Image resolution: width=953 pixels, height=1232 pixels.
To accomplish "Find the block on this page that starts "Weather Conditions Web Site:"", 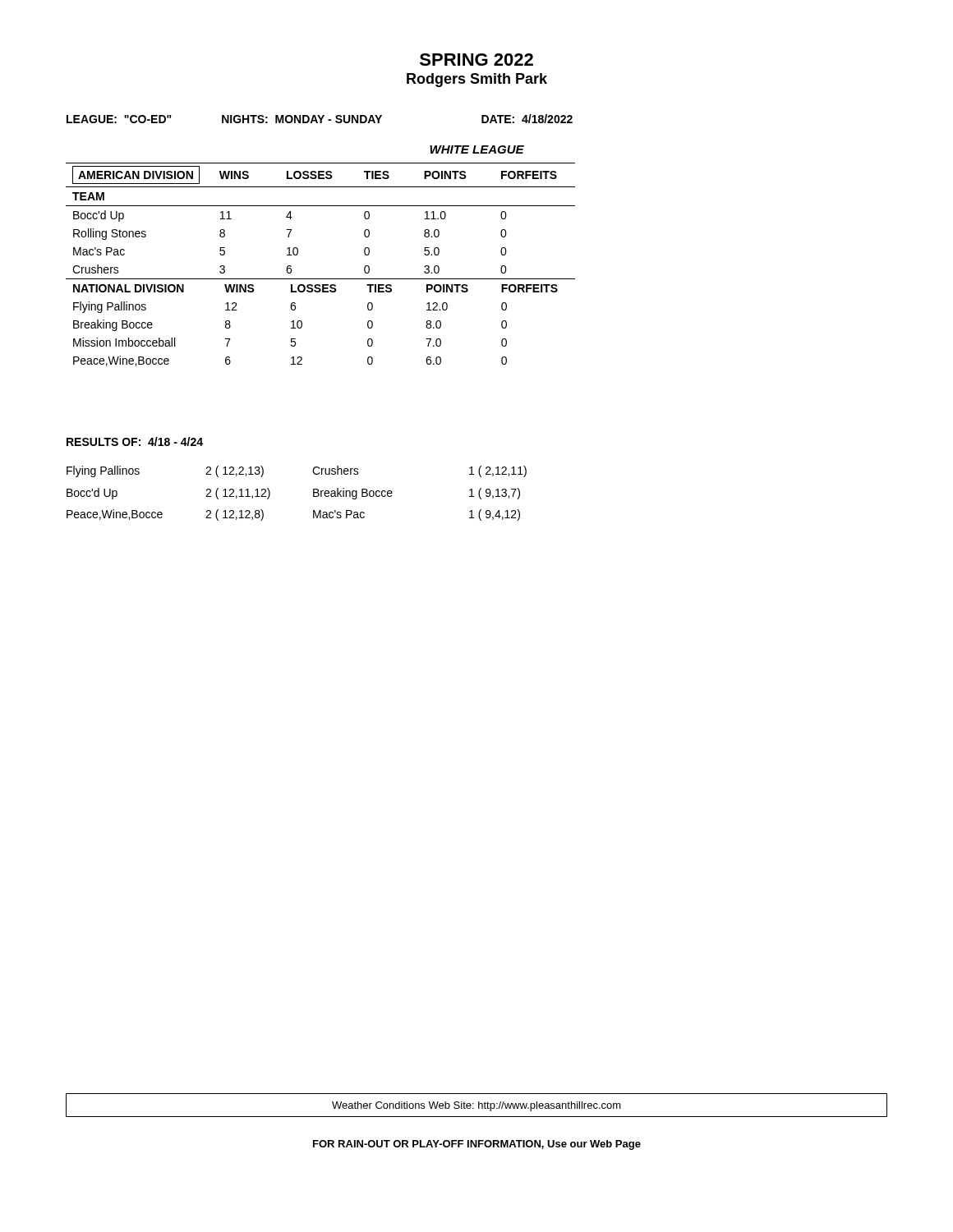I will click(x=476, y=1105).
